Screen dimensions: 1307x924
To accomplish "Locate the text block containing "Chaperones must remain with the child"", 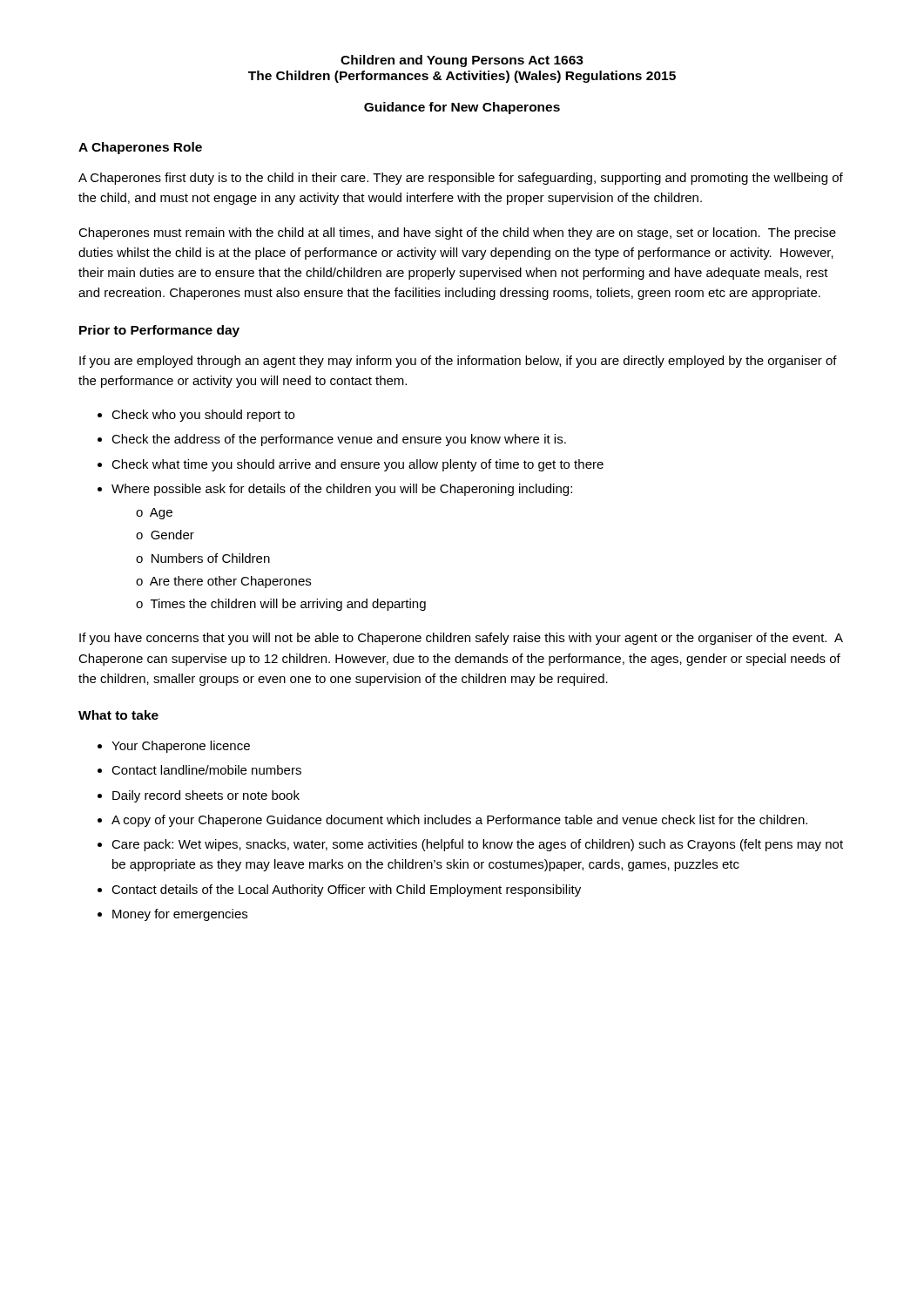I will click(457, 262).
